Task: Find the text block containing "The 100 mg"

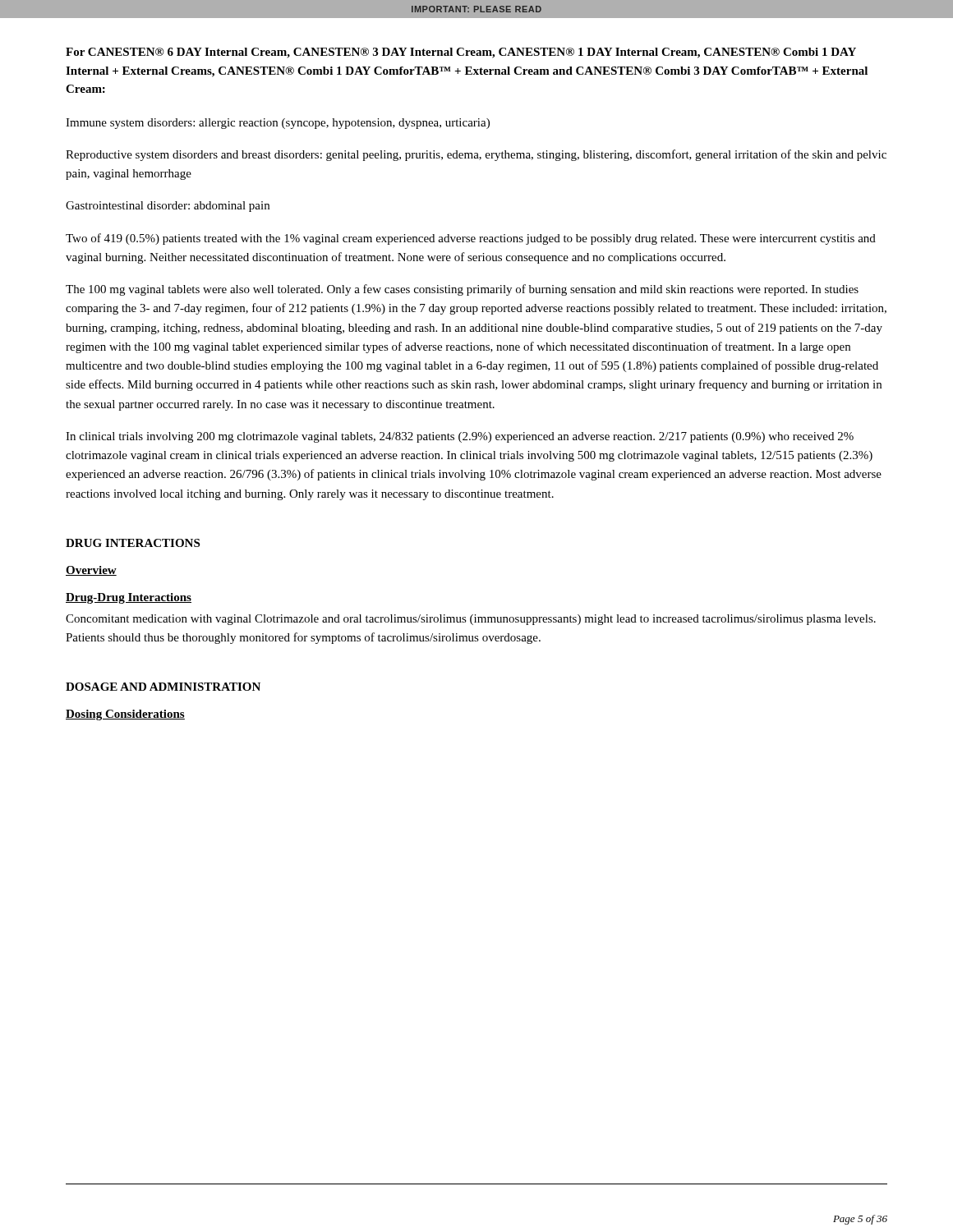Action: point(476,346)
